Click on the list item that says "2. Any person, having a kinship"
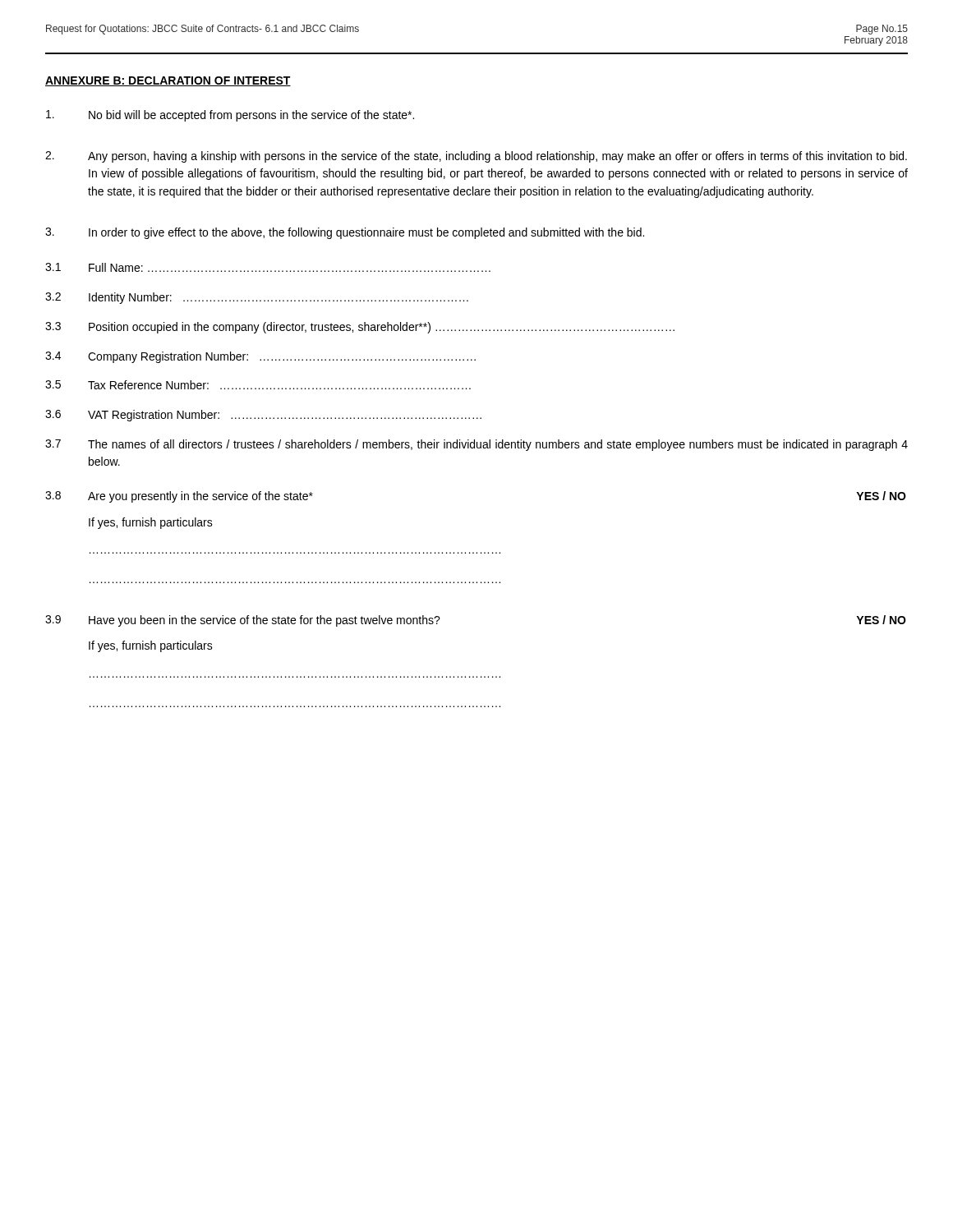Viewport: 953px width, 1232px height. click(x=476, y=174)
